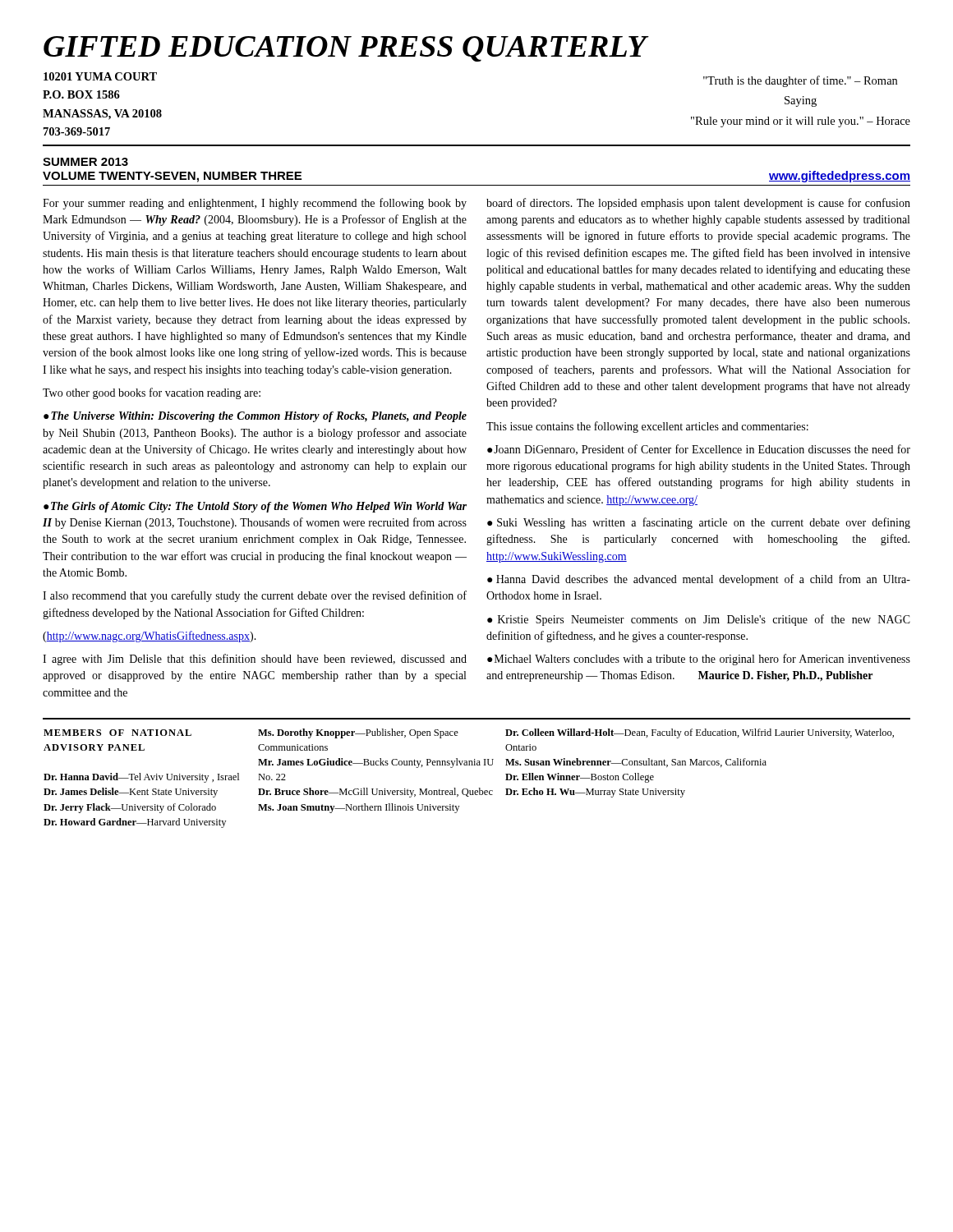Point to the block beginning "●Hanna David describes"
This screenshot has width=953, height=1232.
tap(698, 588)
